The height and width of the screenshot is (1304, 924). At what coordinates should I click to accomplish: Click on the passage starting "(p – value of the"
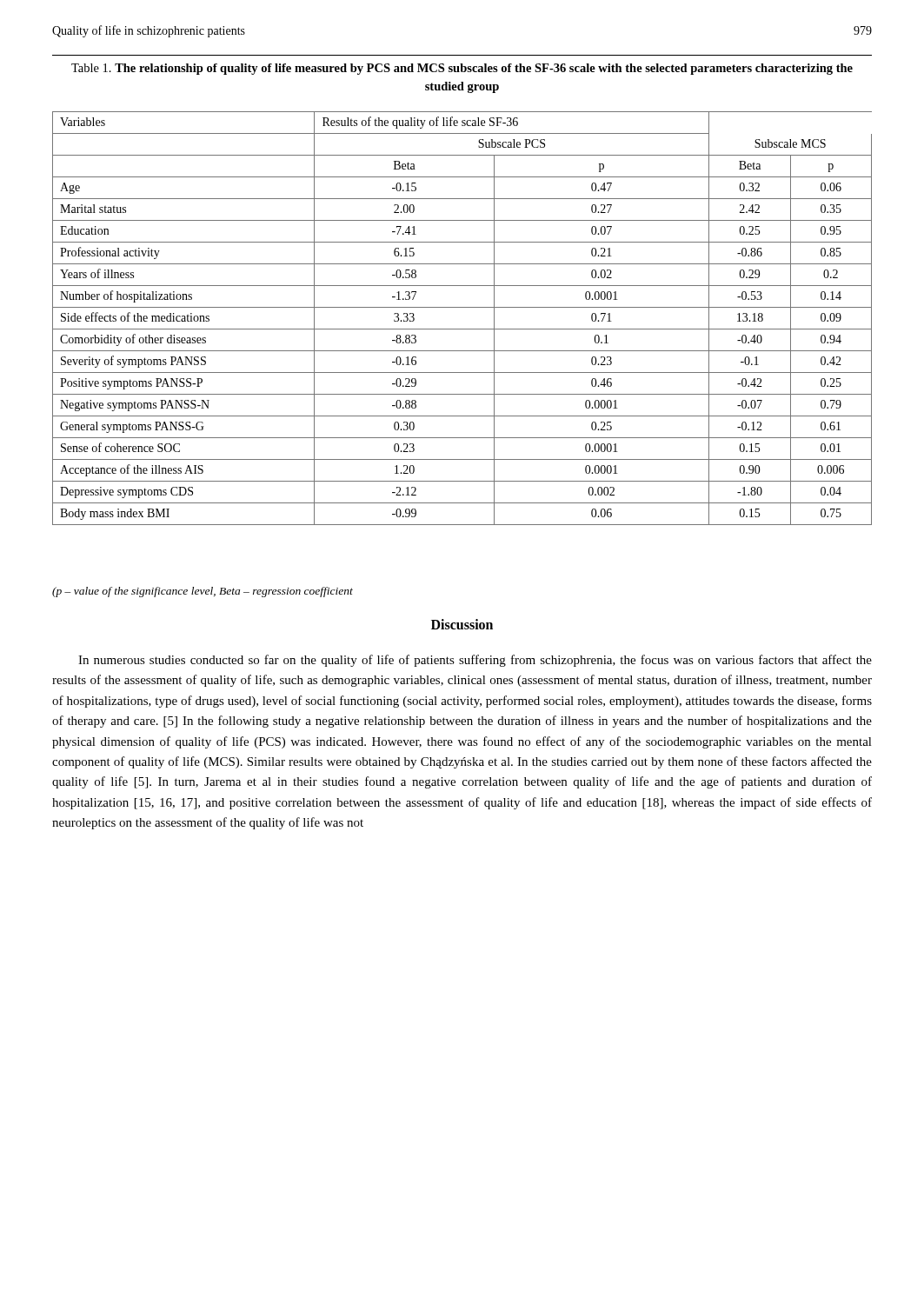tap(202, 591)
